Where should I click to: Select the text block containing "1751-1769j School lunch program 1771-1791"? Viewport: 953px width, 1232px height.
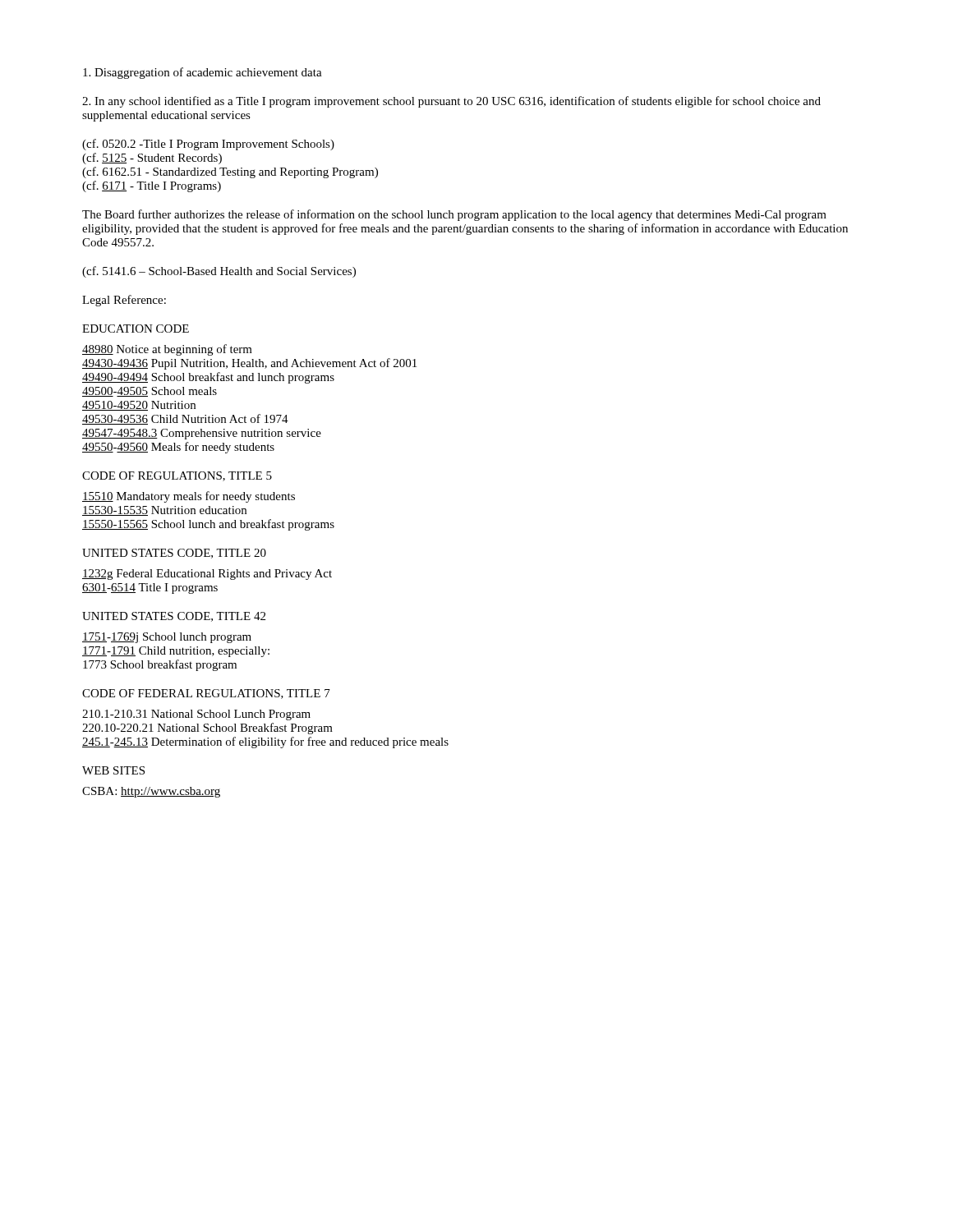(176, 650)
